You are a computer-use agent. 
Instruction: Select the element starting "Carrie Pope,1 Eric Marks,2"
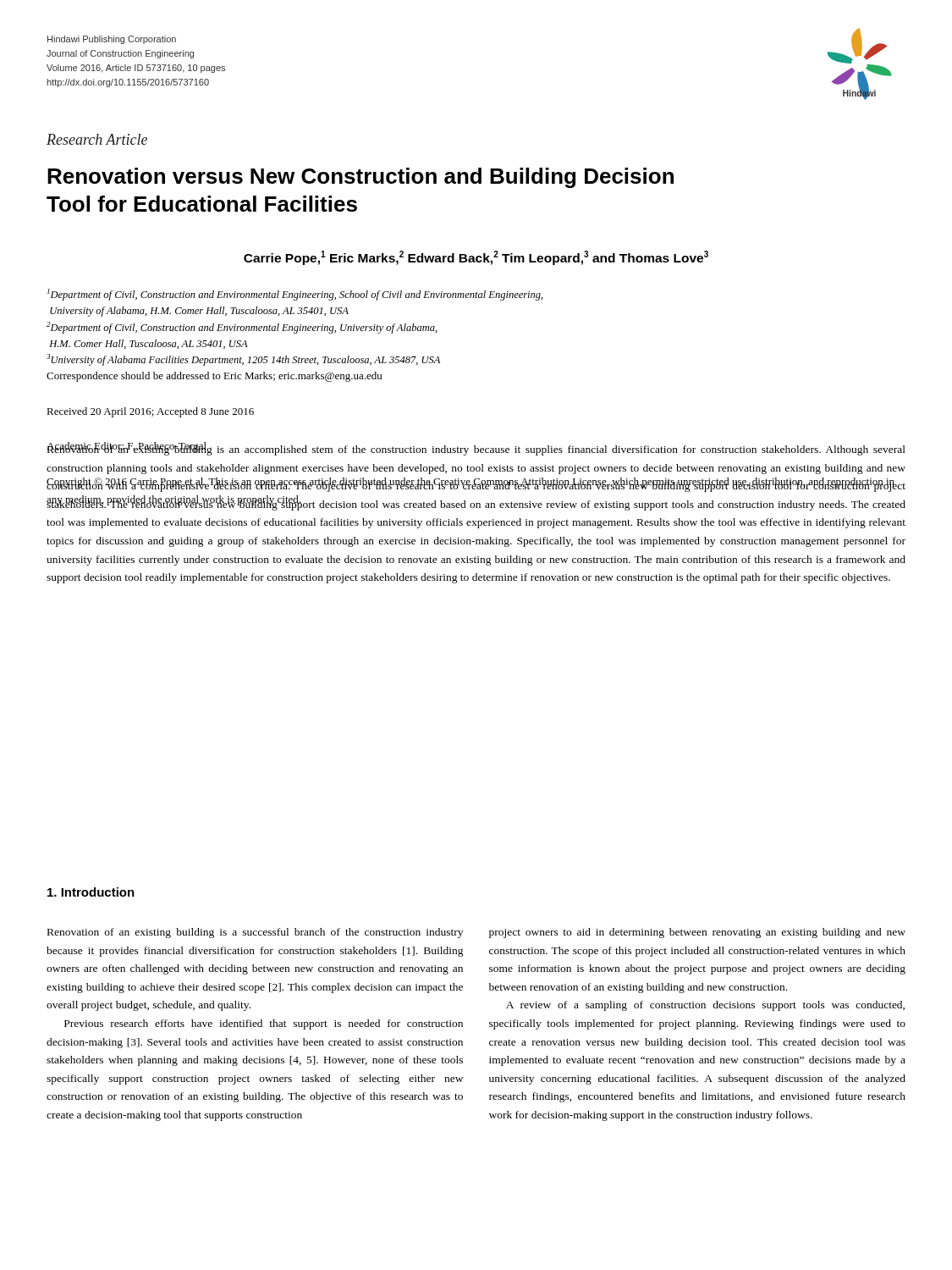coord(476,257)
